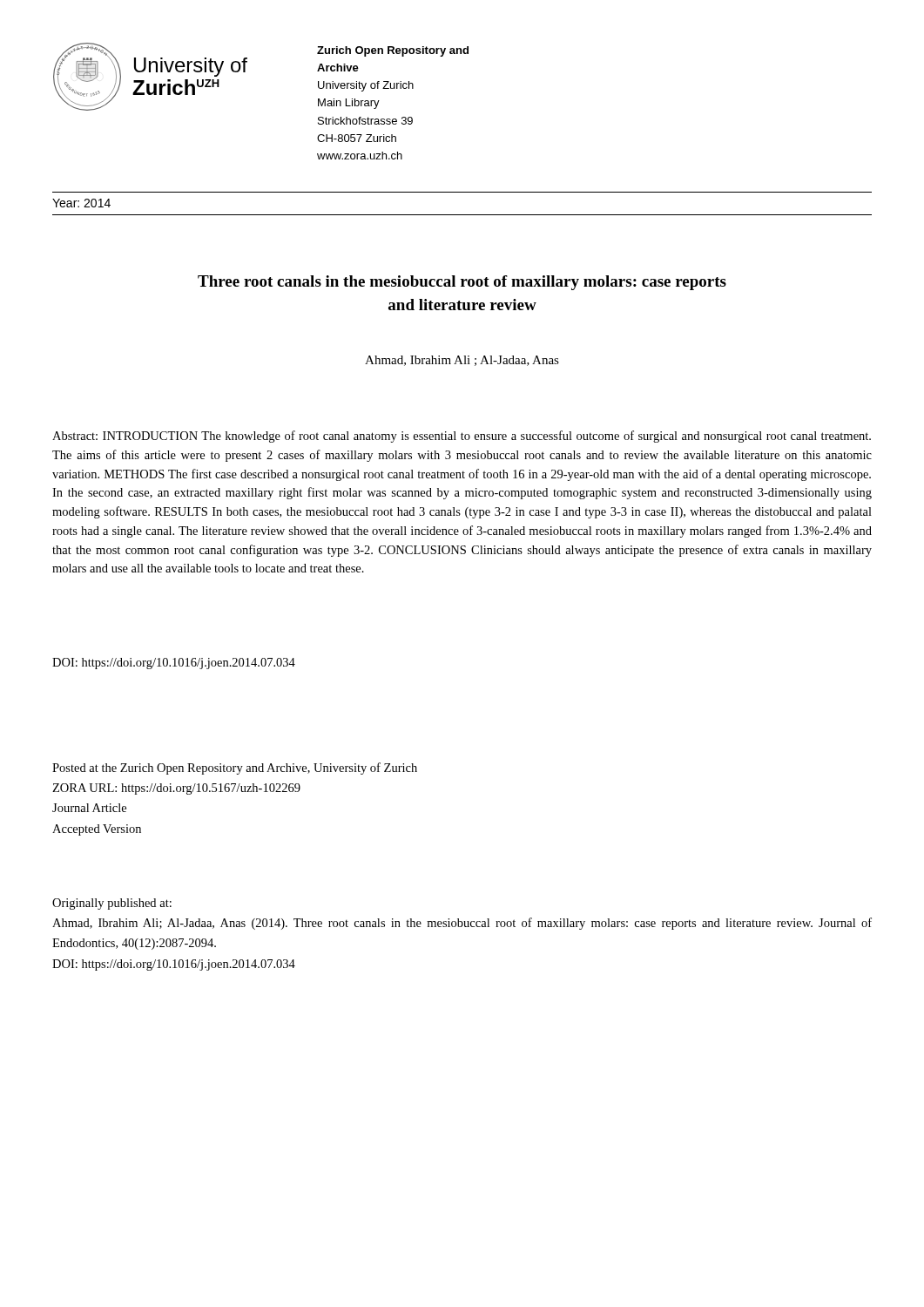Select the region starting "Three root canals in the mesiobuccal root"

(462, 293)
